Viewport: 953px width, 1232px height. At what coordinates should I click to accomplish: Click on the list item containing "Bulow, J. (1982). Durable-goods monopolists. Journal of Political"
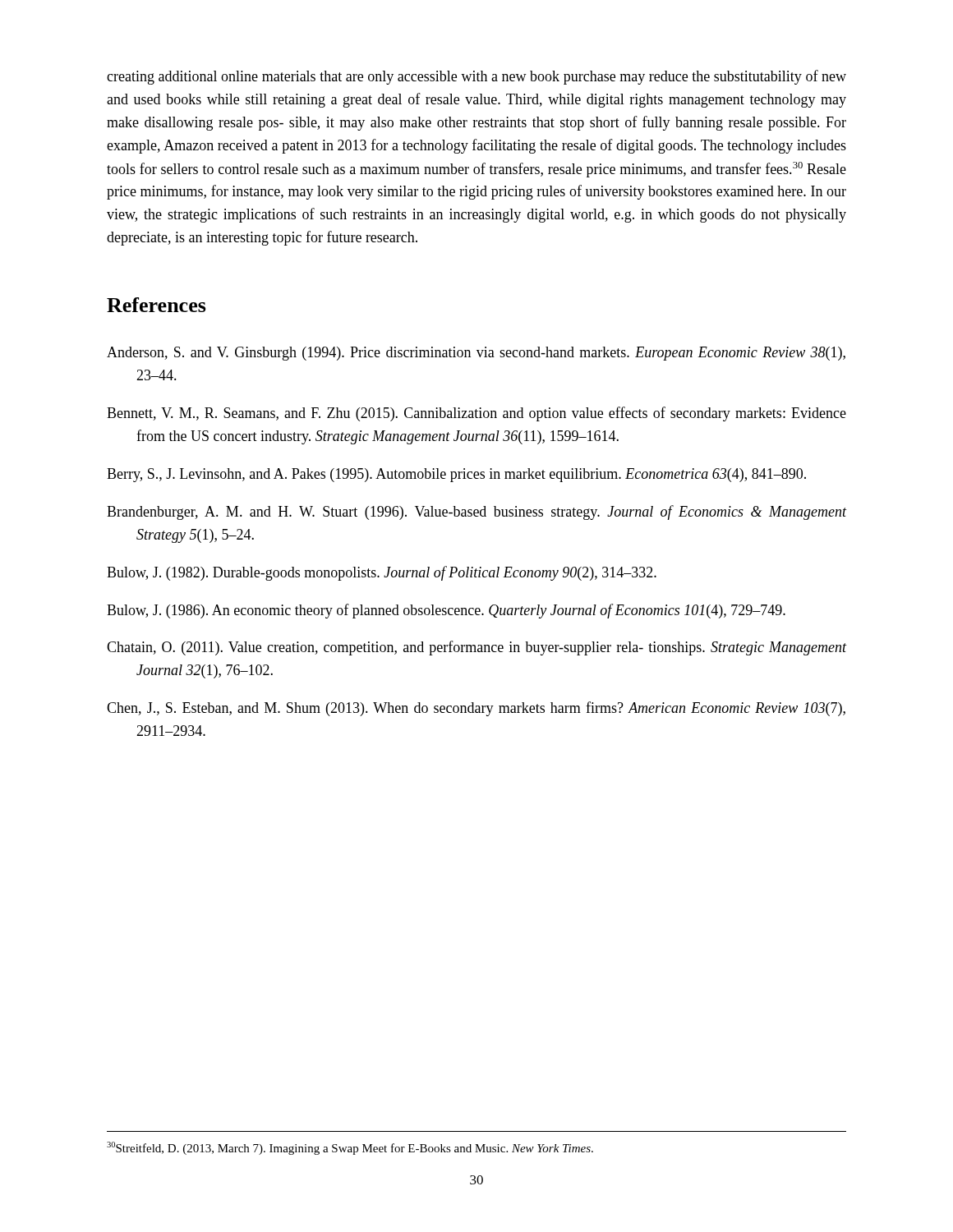point(382,572)
